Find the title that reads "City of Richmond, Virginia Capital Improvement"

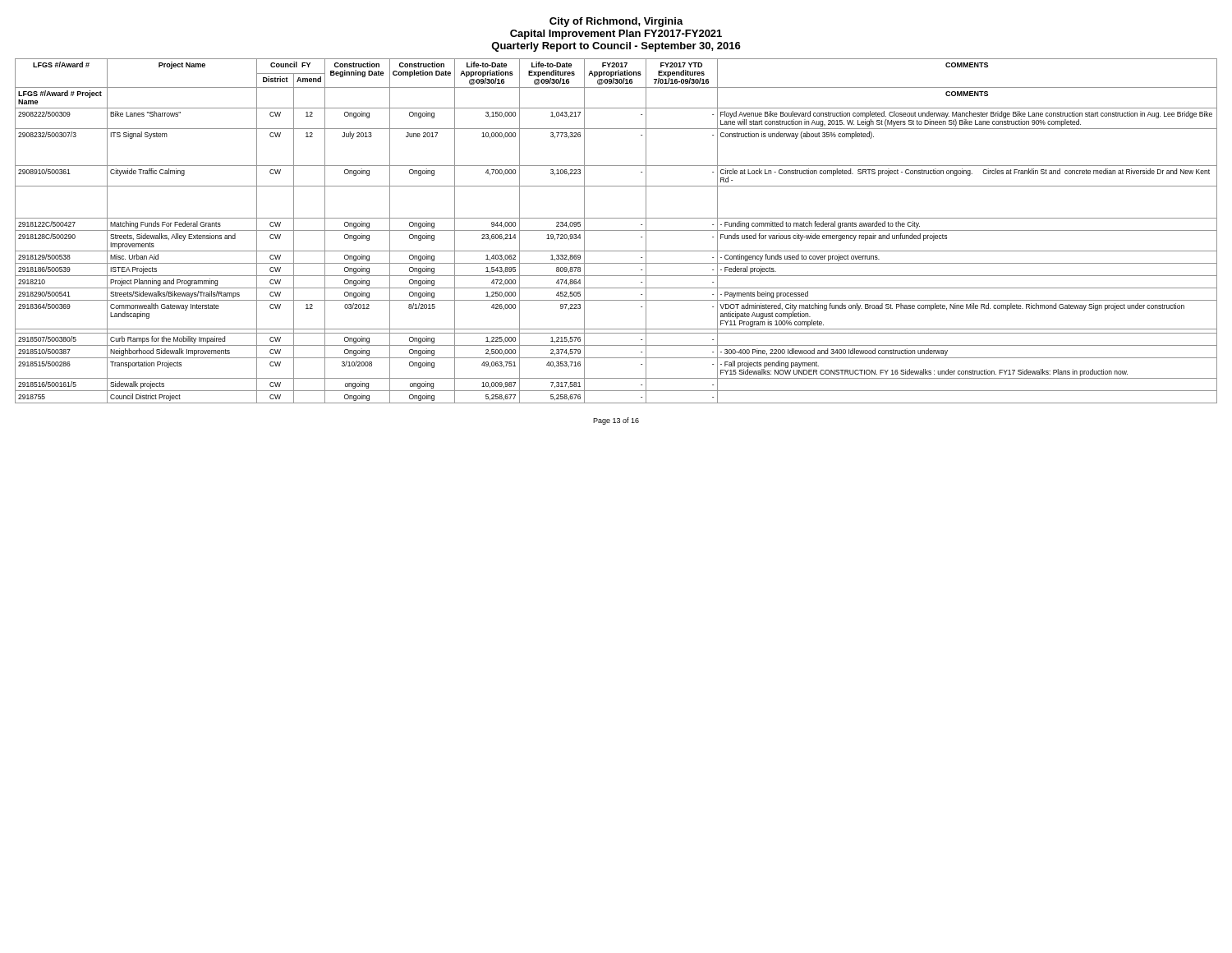616,33
